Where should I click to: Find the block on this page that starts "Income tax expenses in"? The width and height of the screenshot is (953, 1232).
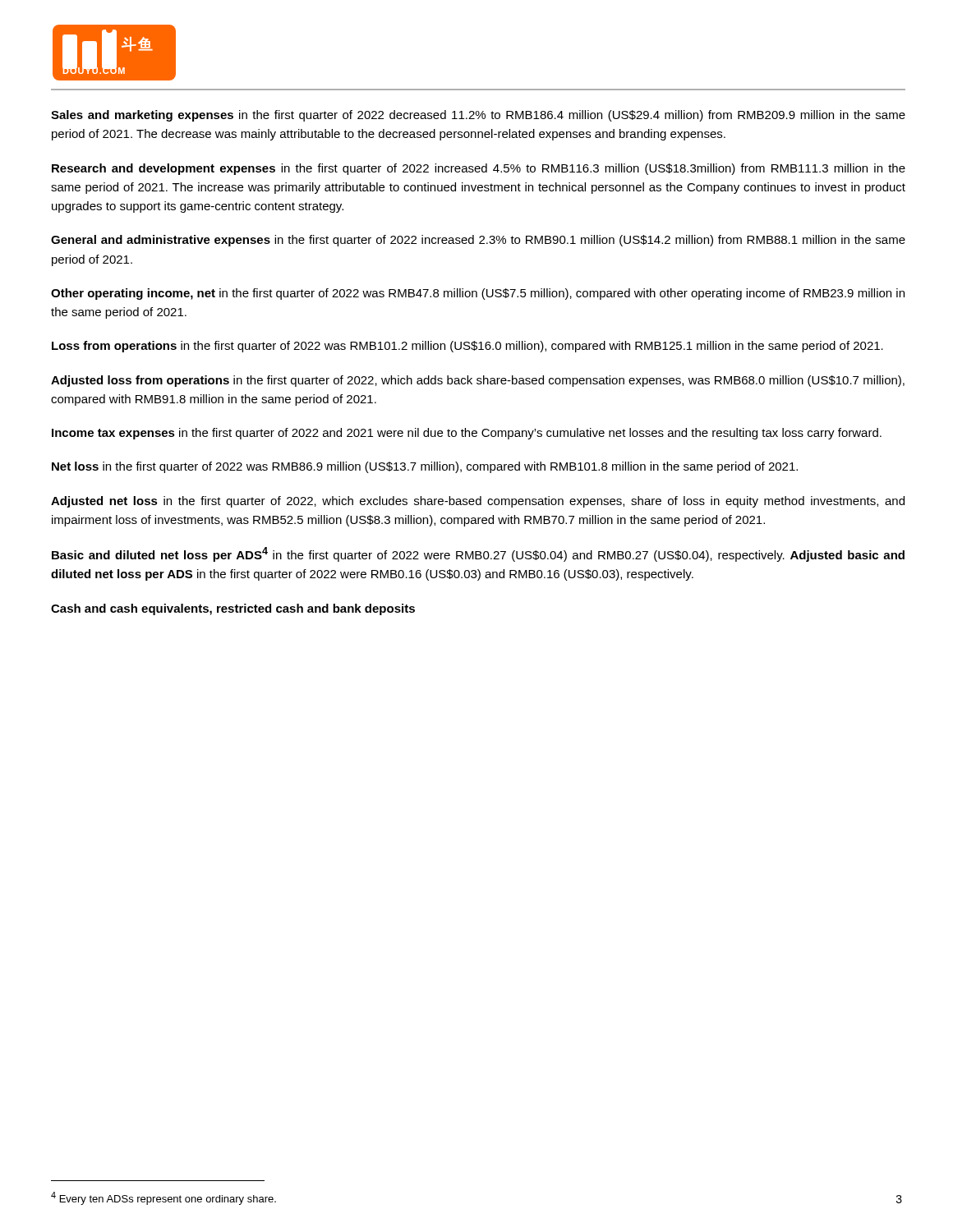point(467,432)
